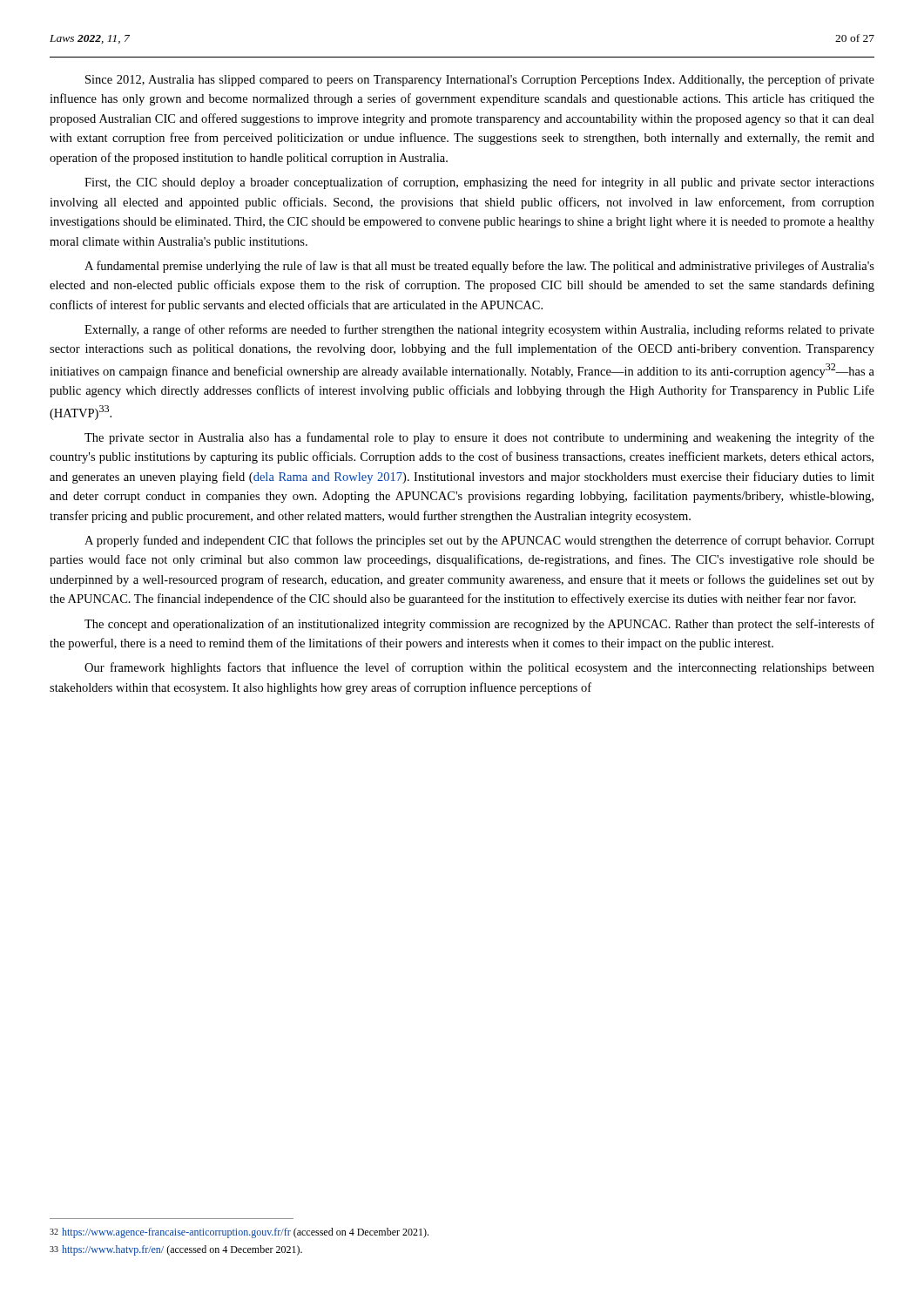Locate the block of text that opens with "Externally, a range"
This screenshot has width=924, height=1307.
[x=462, y=371]
